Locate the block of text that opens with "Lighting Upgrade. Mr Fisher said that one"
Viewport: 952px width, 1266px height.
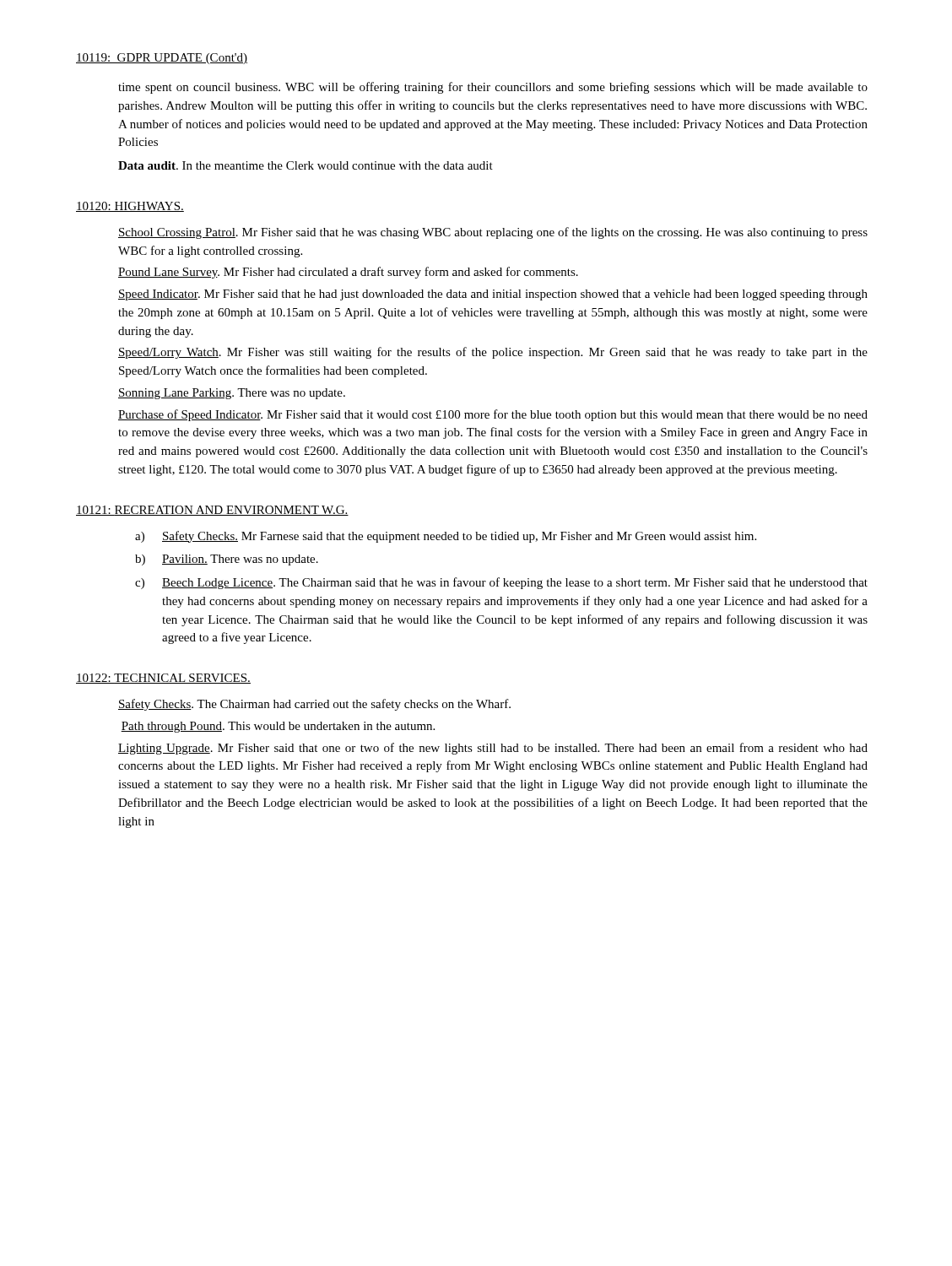493,784
